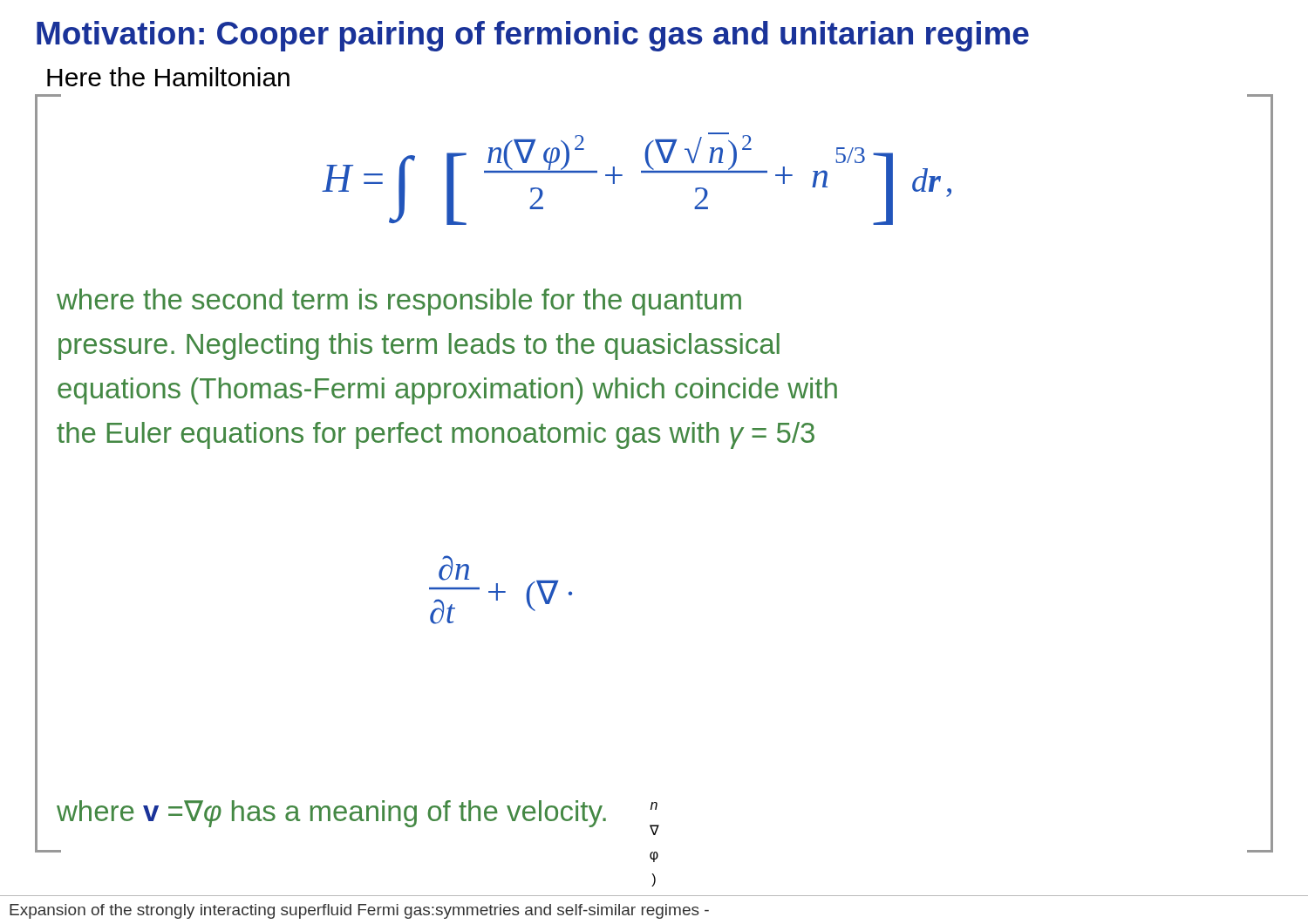Click on the formula with the text "∂n ∂t + (∇ · n∇ φ )"
The width and height of the screenshot is (1308, 924).
pyautogui.click(x=501, y=590)
